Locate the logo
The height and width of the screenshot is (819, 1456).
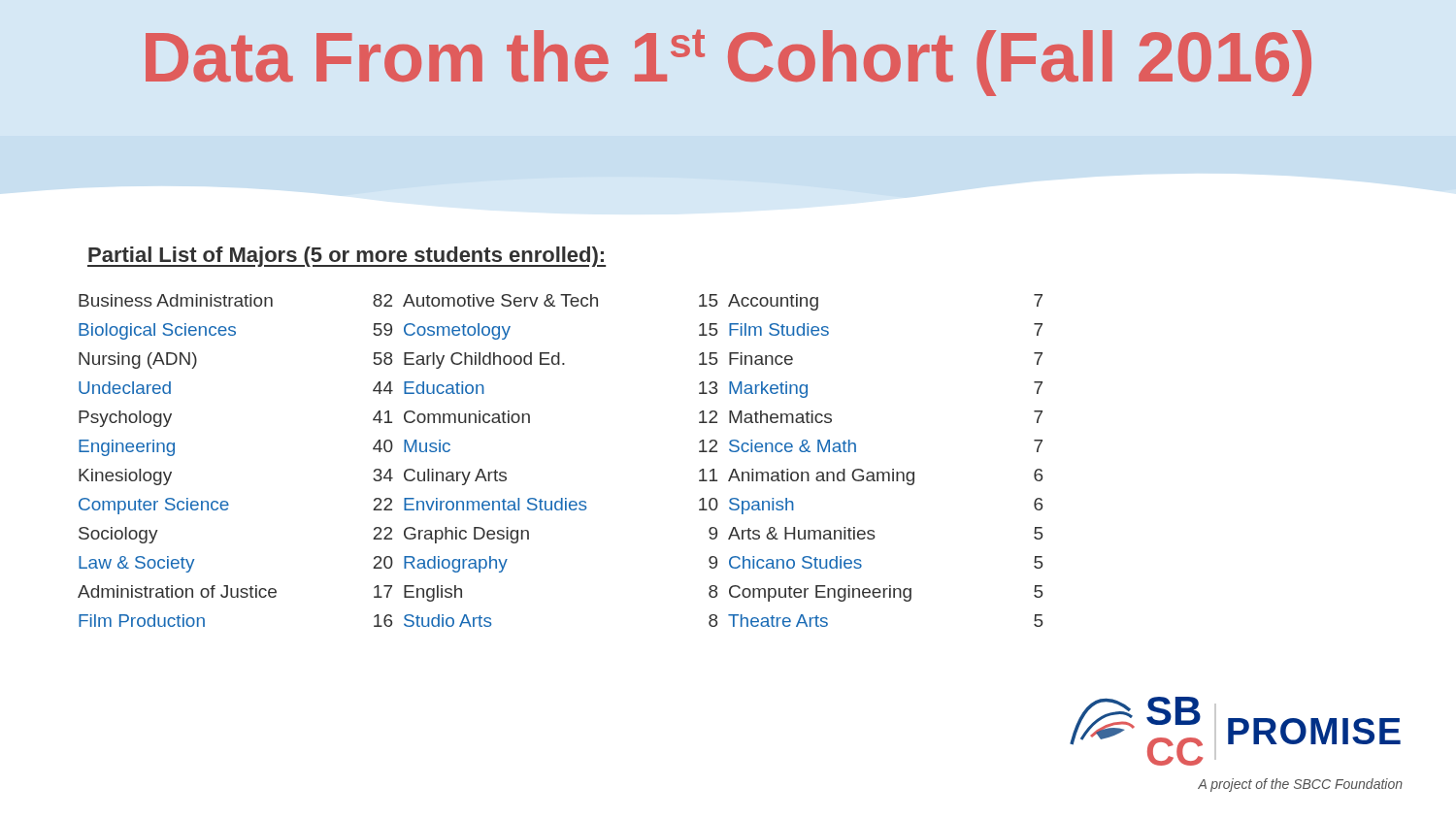point(1232,741)
